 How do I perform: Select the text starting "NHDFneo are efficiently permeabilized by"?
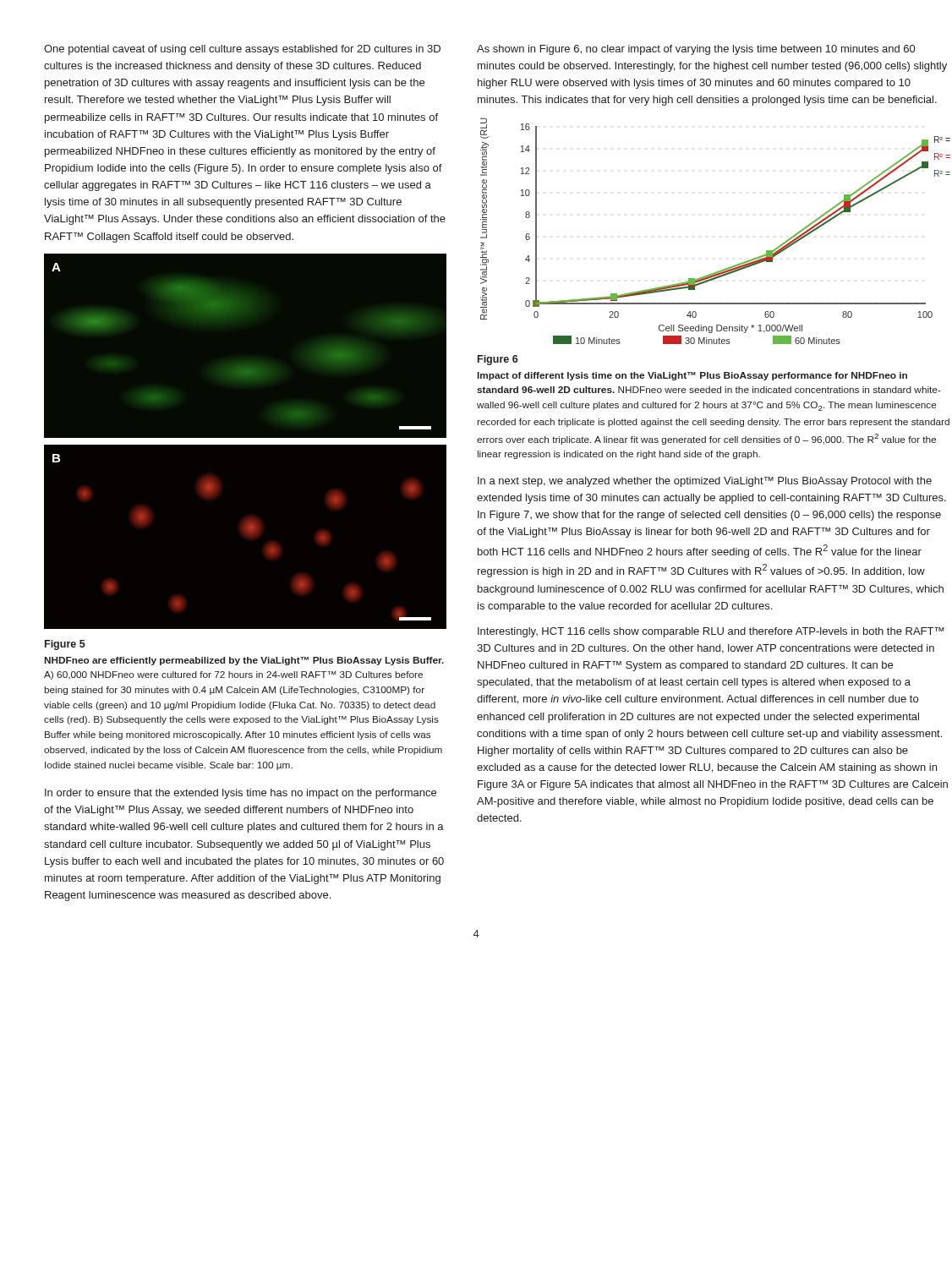[x=245, y=713]
